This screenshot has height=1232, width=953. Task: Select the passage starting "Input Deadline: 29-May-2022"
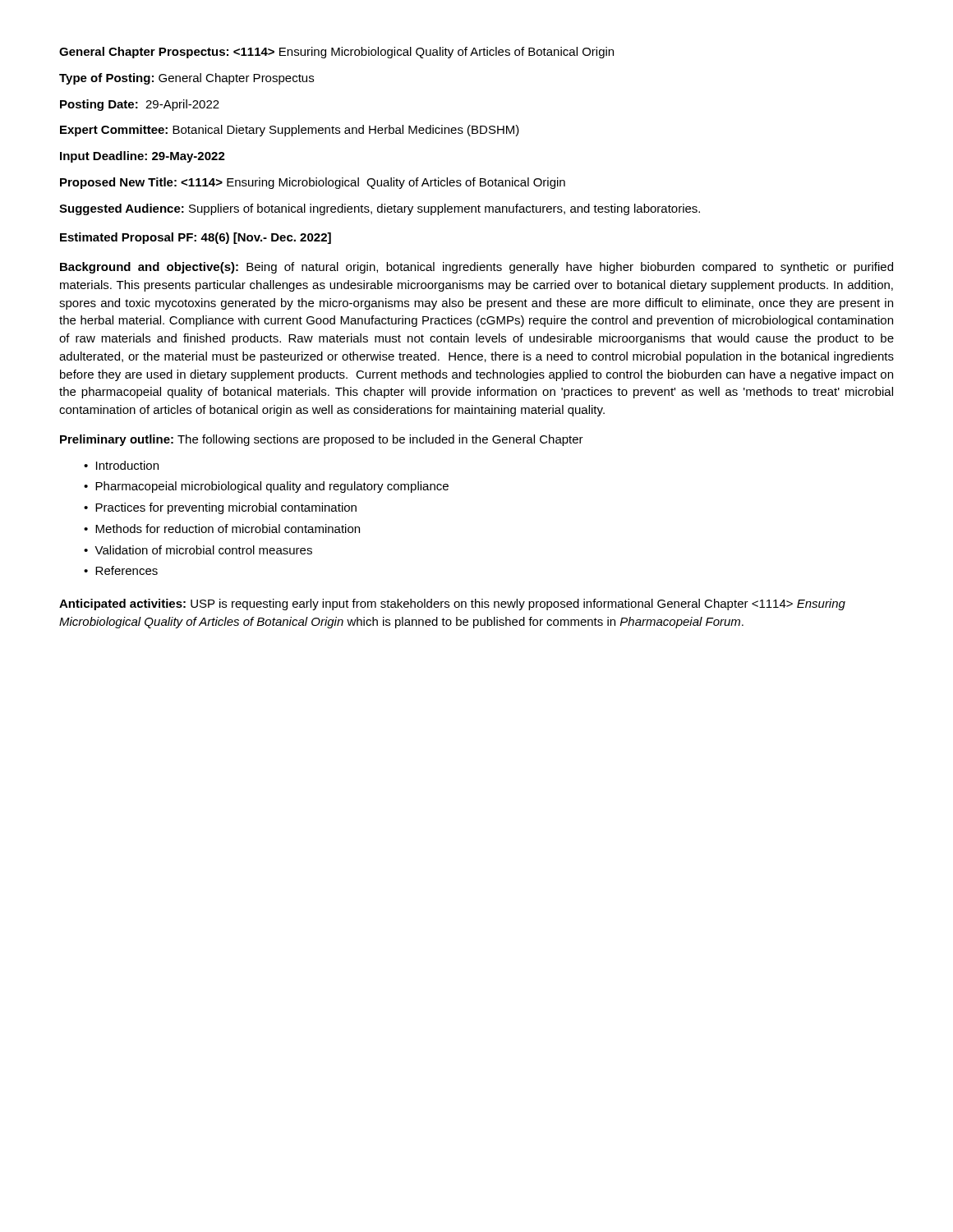pyautogui.click(x=142, y=156)
